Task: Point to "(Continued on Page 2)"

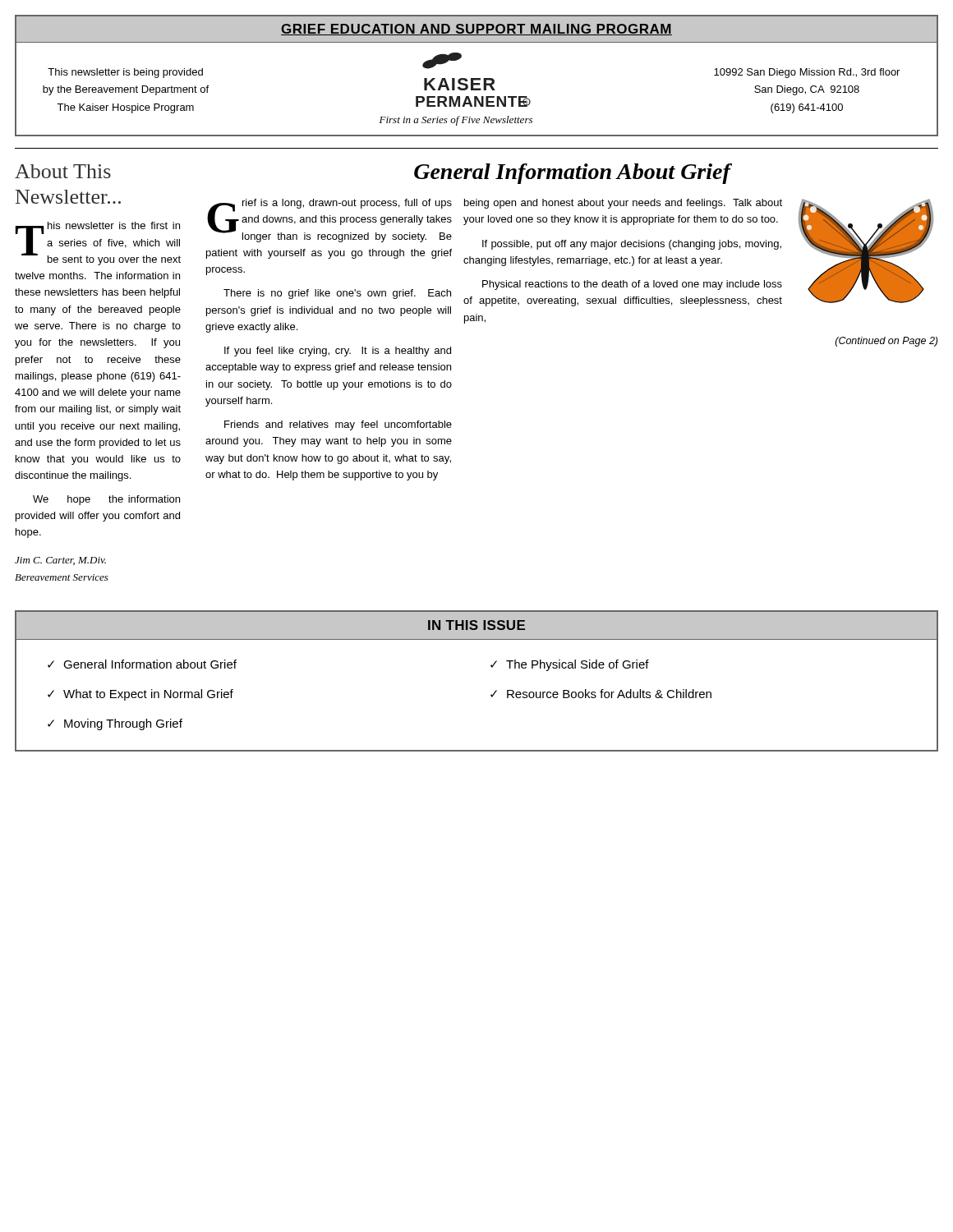Action: (887, 341)
